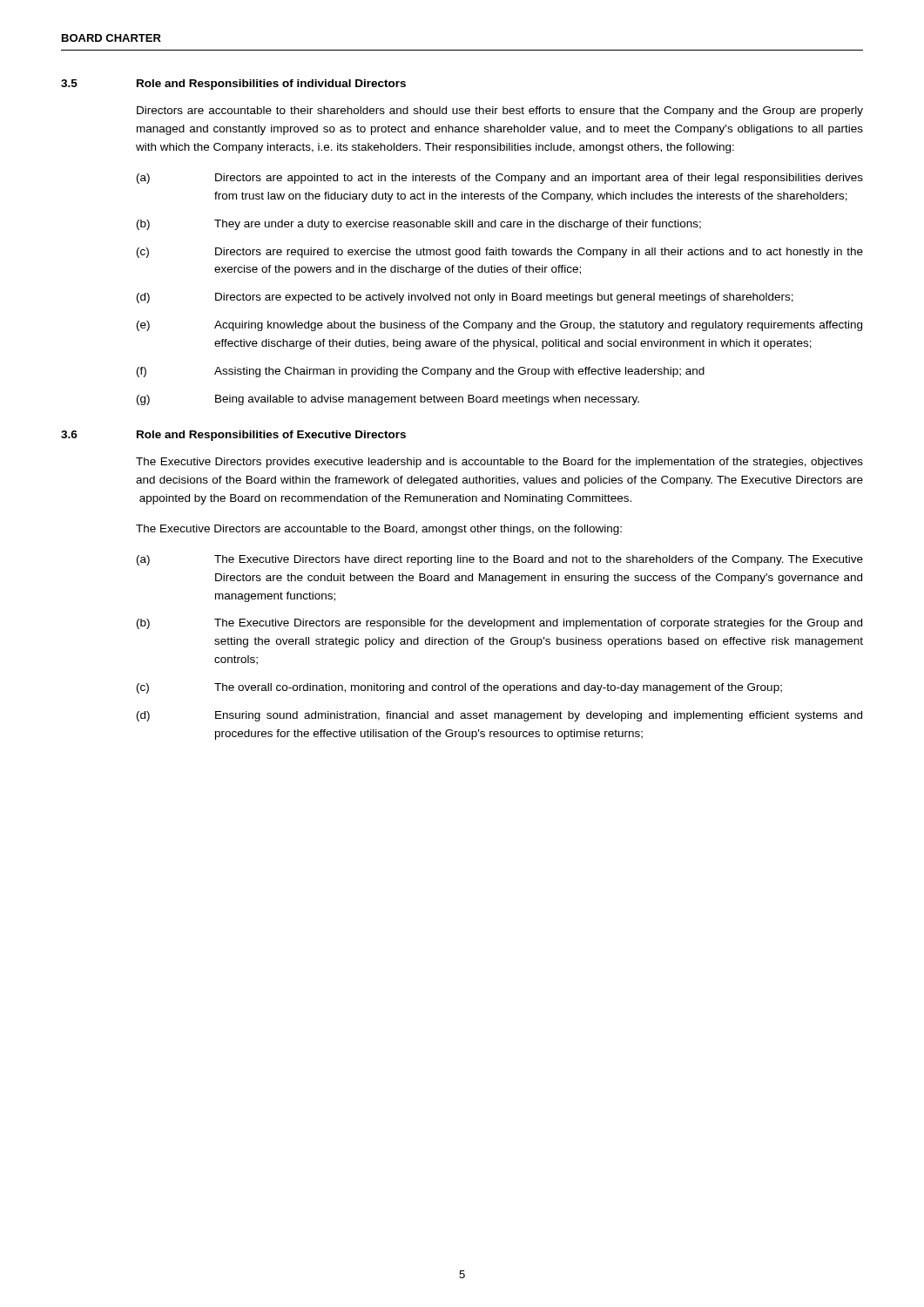Click on the list item with the text "(a) The Executive Directors"

(499, 578)
